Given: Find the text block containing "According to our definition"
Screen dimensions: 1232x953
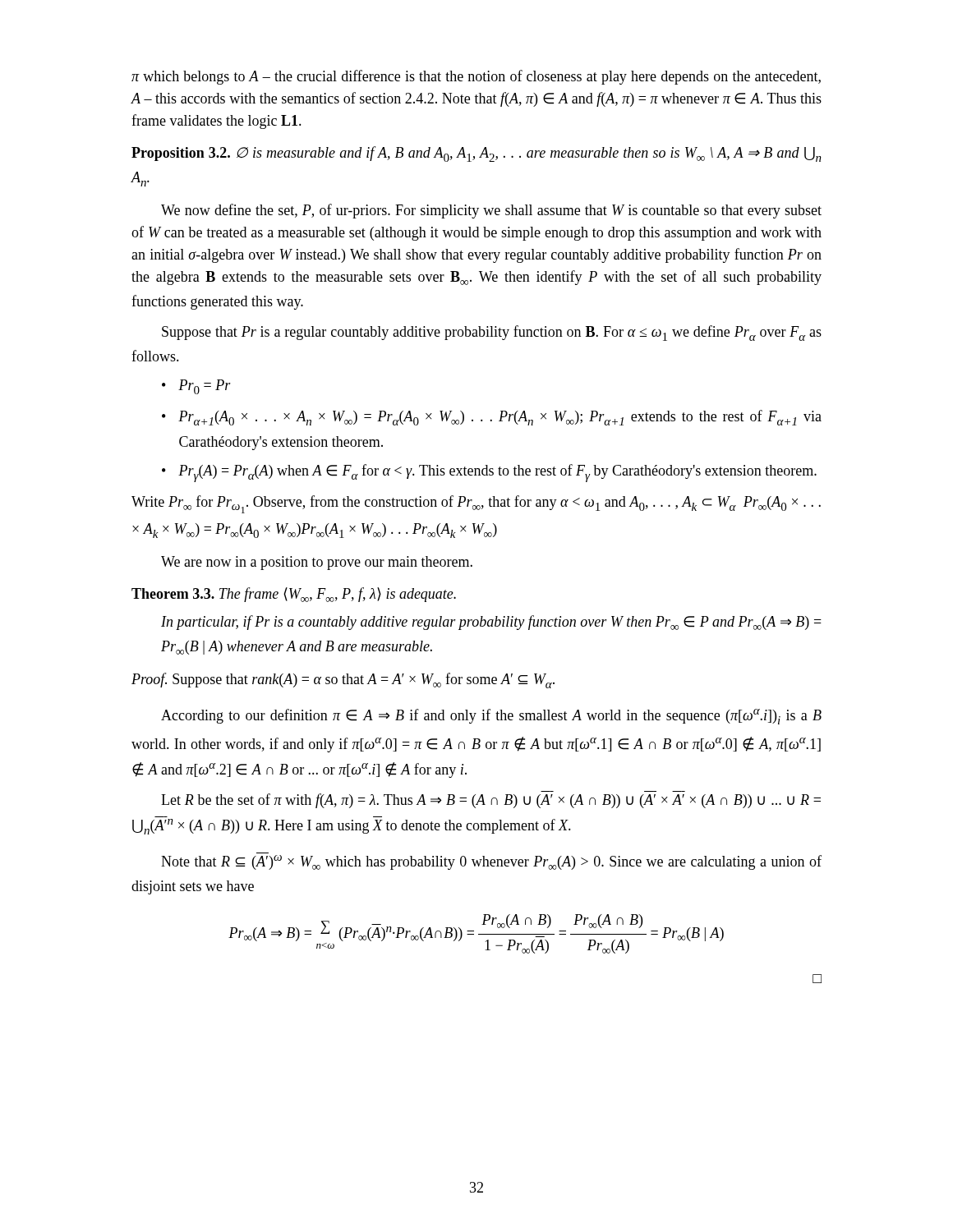Looking at the screenshot, I should [x=476, y=741].
